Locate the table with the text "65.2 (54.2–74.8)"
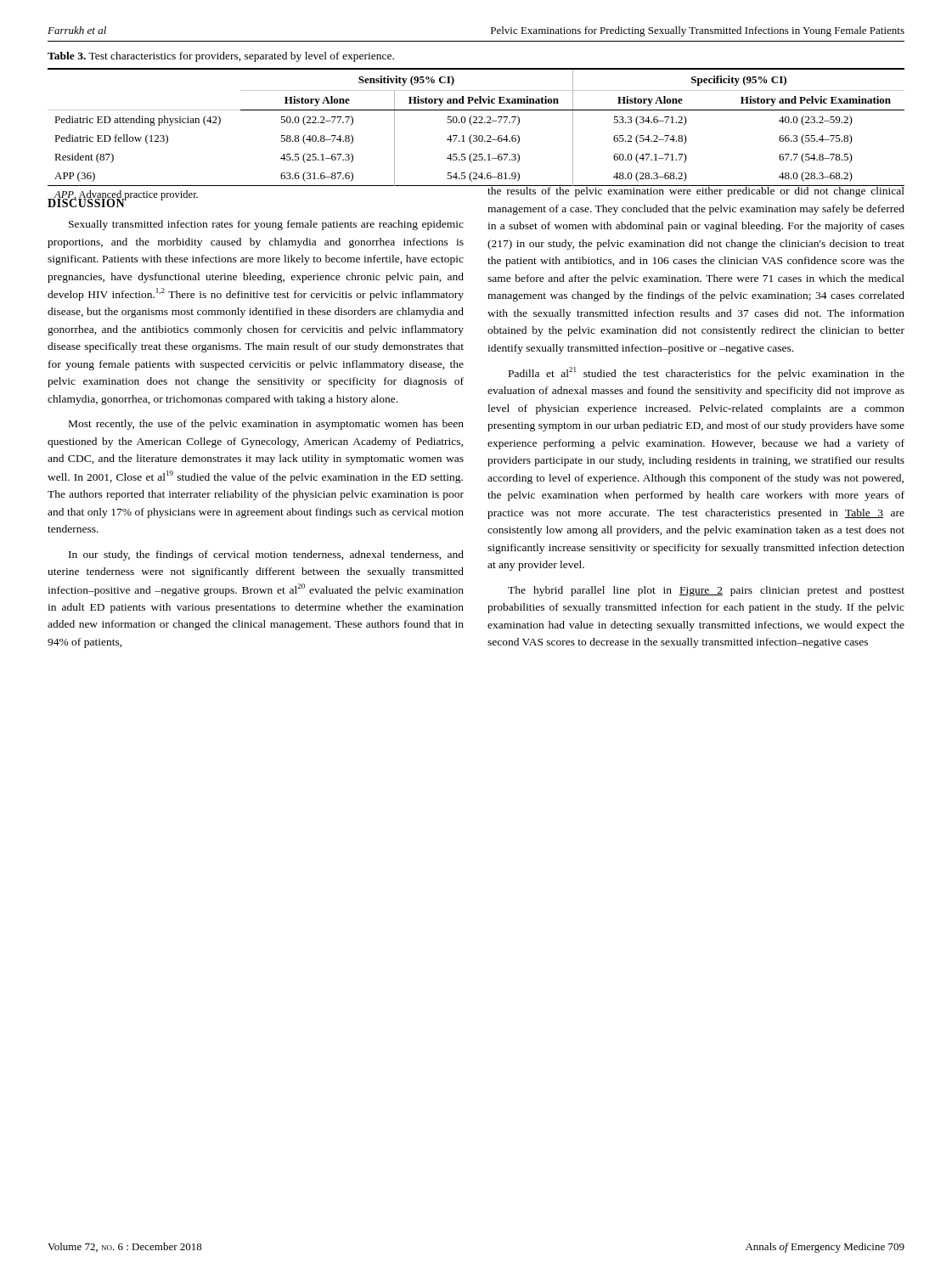The width and height of the screenshot is (952, 1274). click(476, 136)
